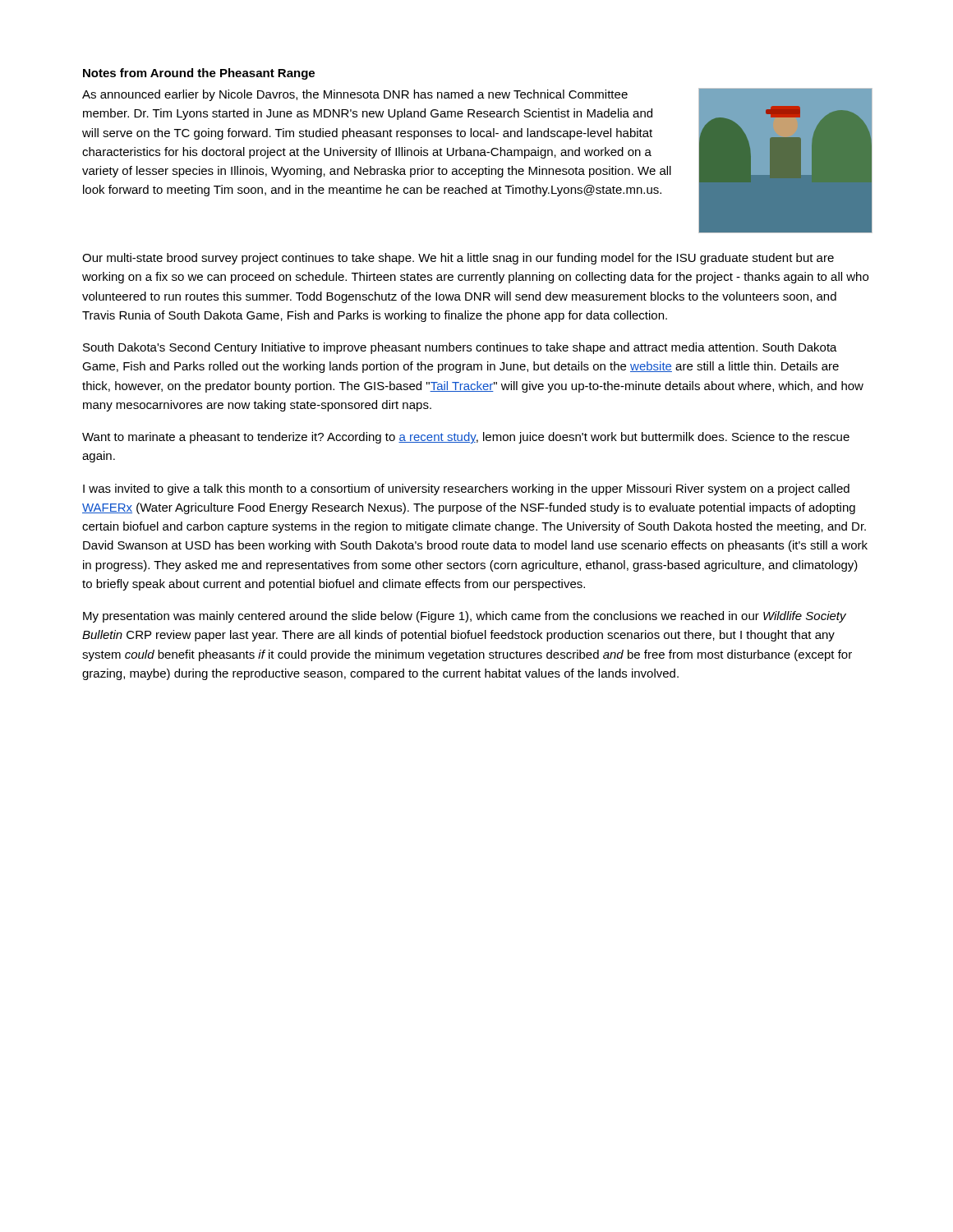Select the block starting "I was invited to give a"
Screen dimensions: 1232x953
(475, 536)
